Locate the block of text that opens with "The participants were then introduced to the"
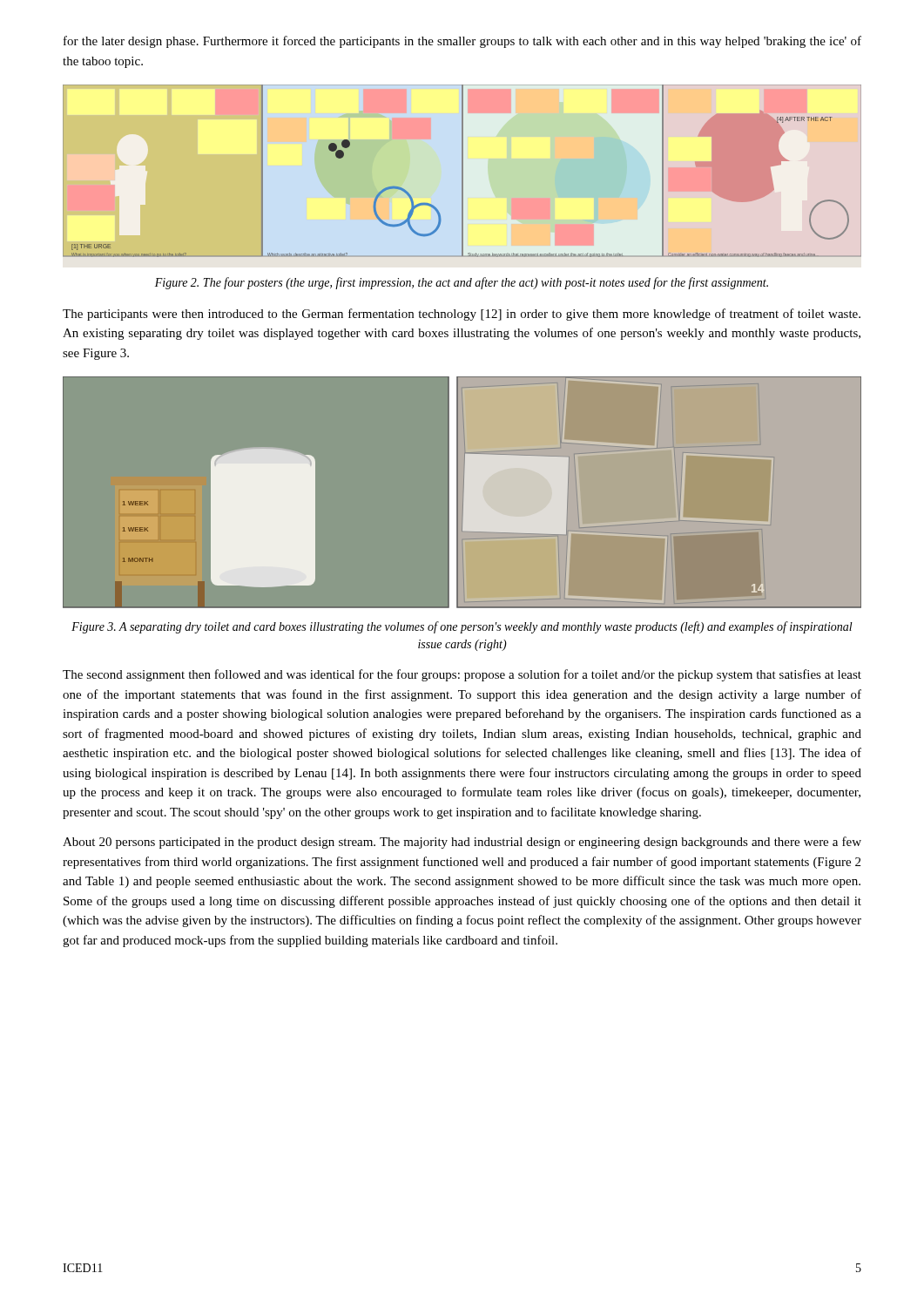924x1307 pixels. 462,333
